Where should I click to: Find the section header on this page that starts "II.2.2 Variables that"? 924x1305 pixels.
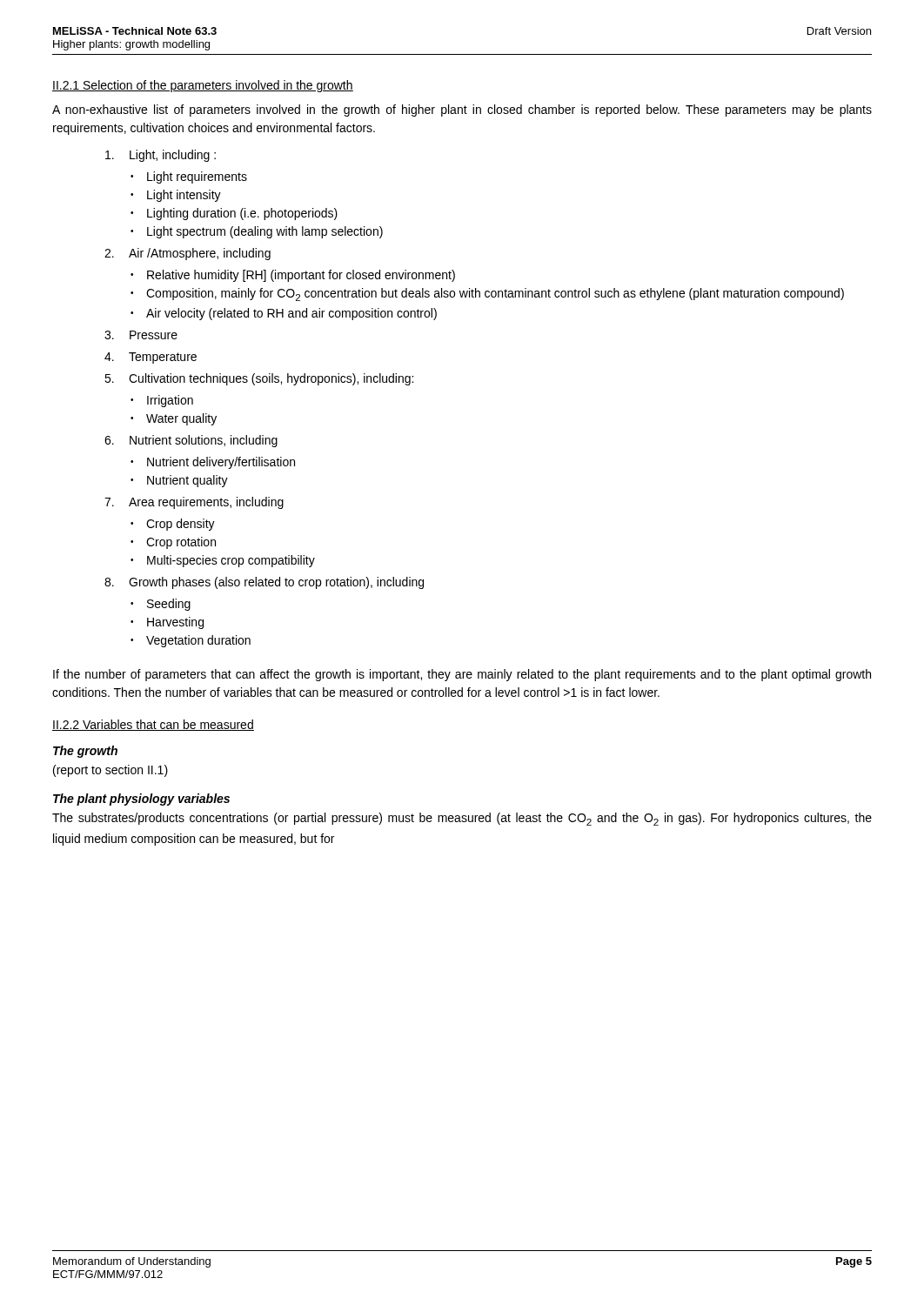(153, 725)
